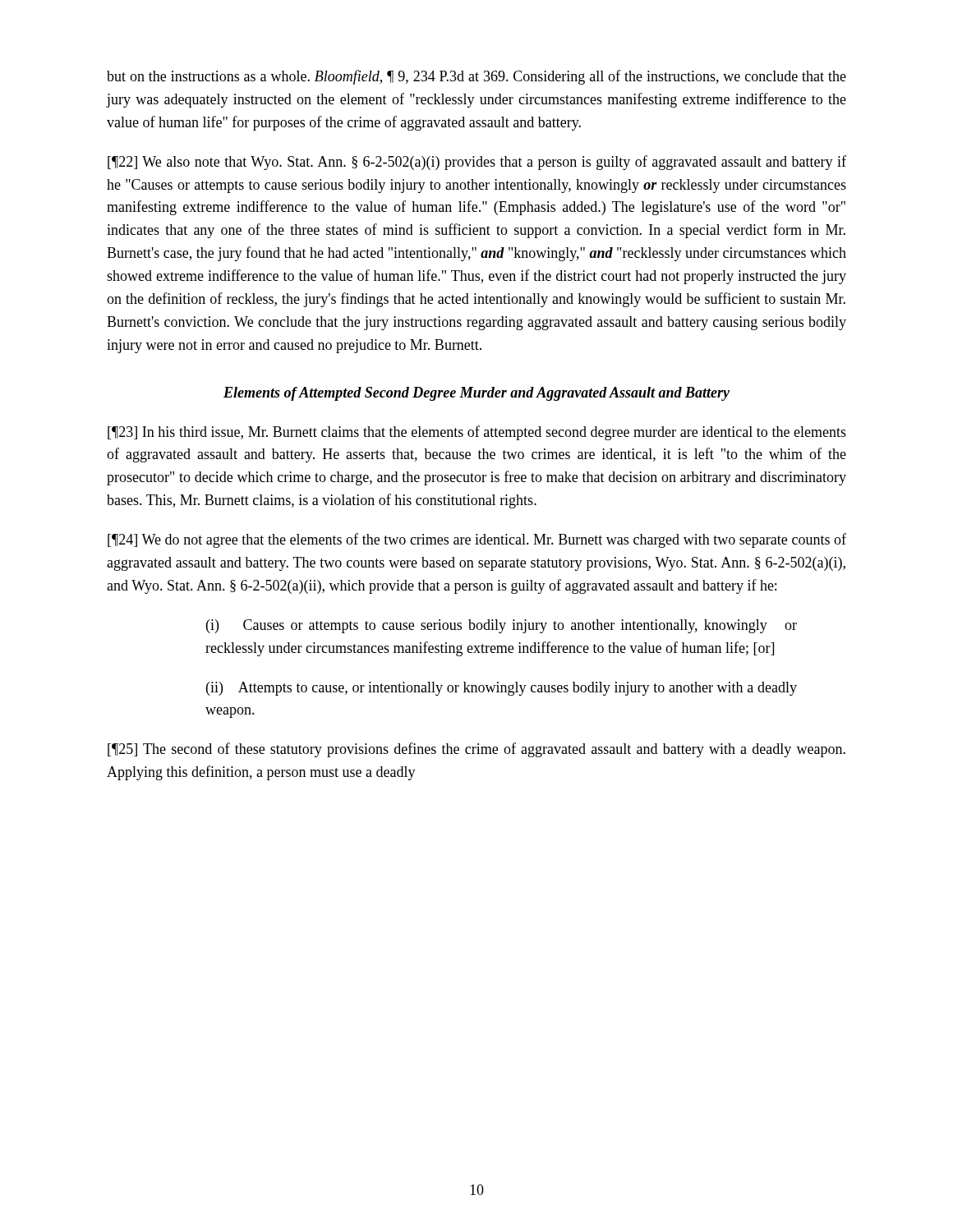The image size is (953, 1232).
Task: Where is the passage that starts "[¶25] The second of these statutory provisions defines"?
Action: click(x=476, y=762)
